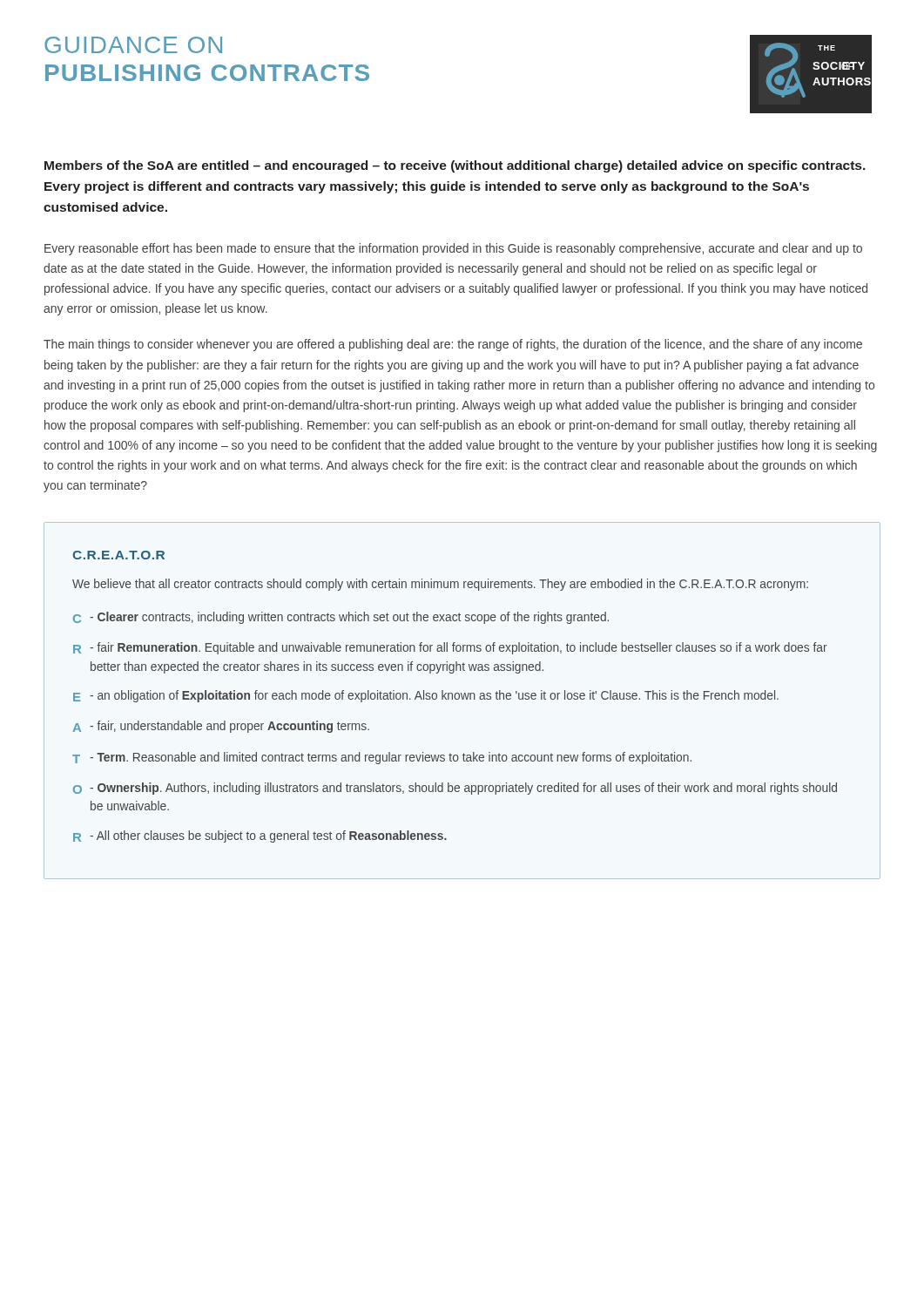Find the block on this page that starts "Every reasonable effort has been made"
Image resolution: width=924 pixels, height=1307 pixels.
tap(462, 367)
